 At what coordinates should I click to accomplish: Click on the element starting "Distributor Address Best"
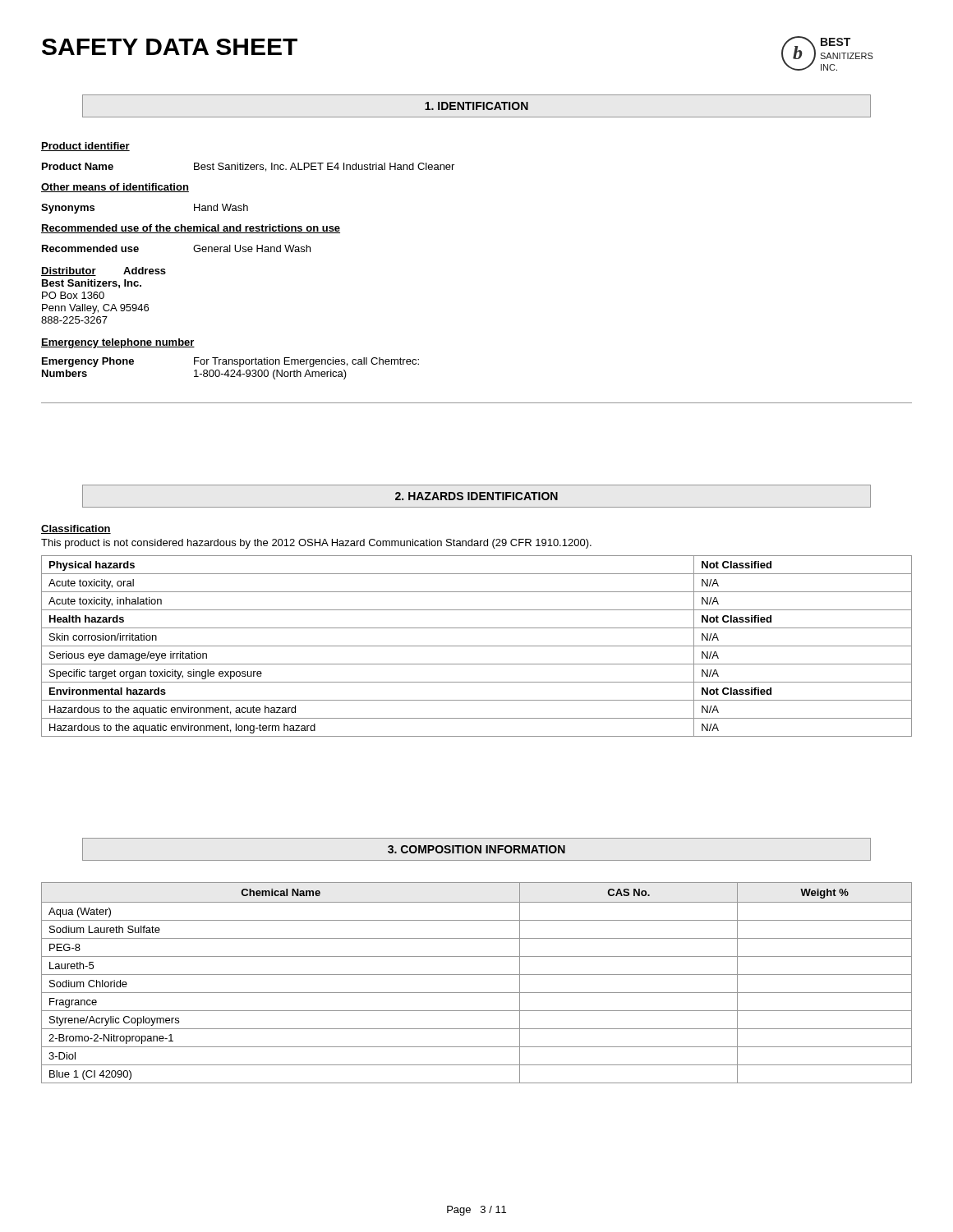(104, 295)
